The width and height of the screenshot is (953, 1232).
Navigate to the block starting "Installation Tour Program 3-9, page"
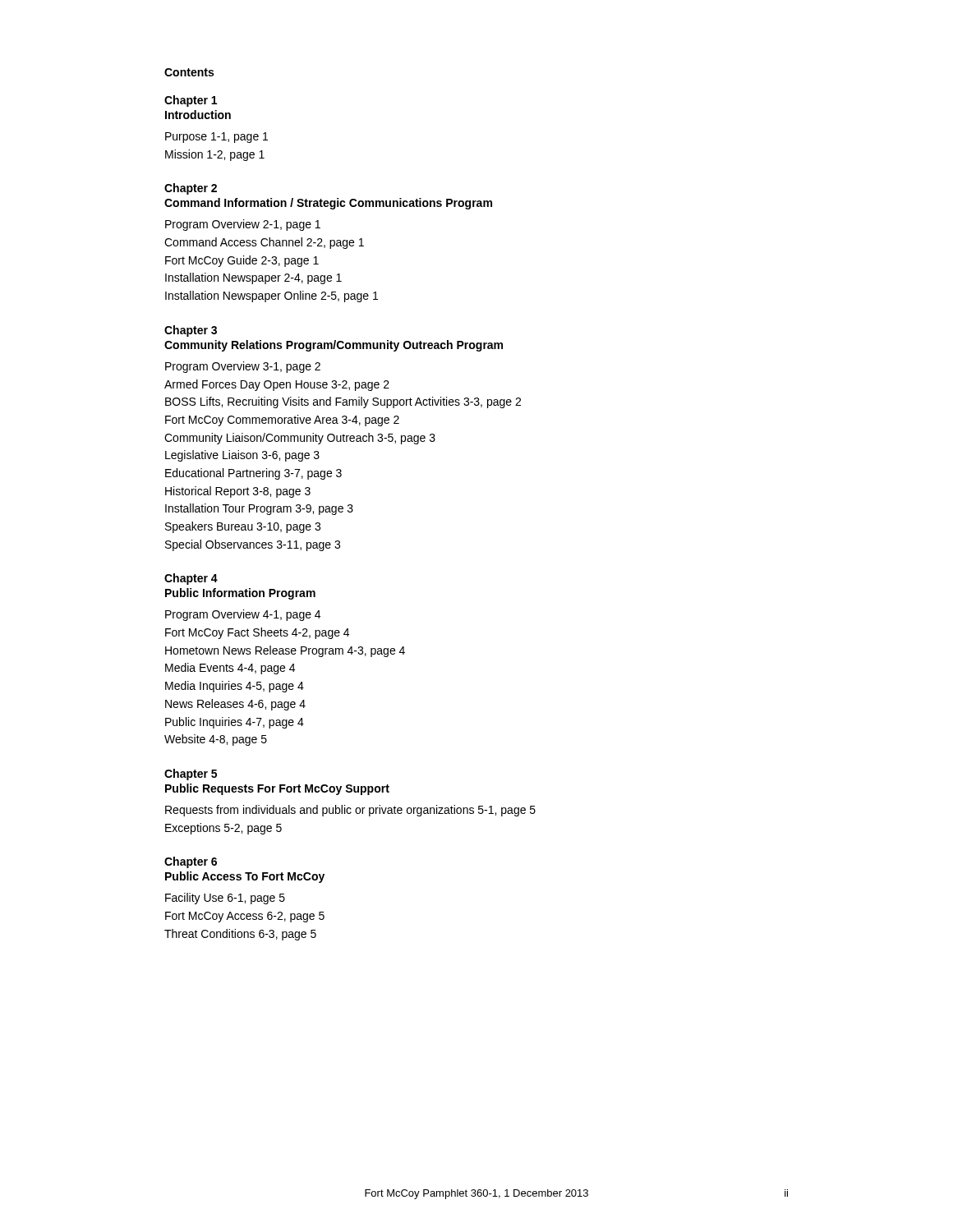(x=259, y=509)
